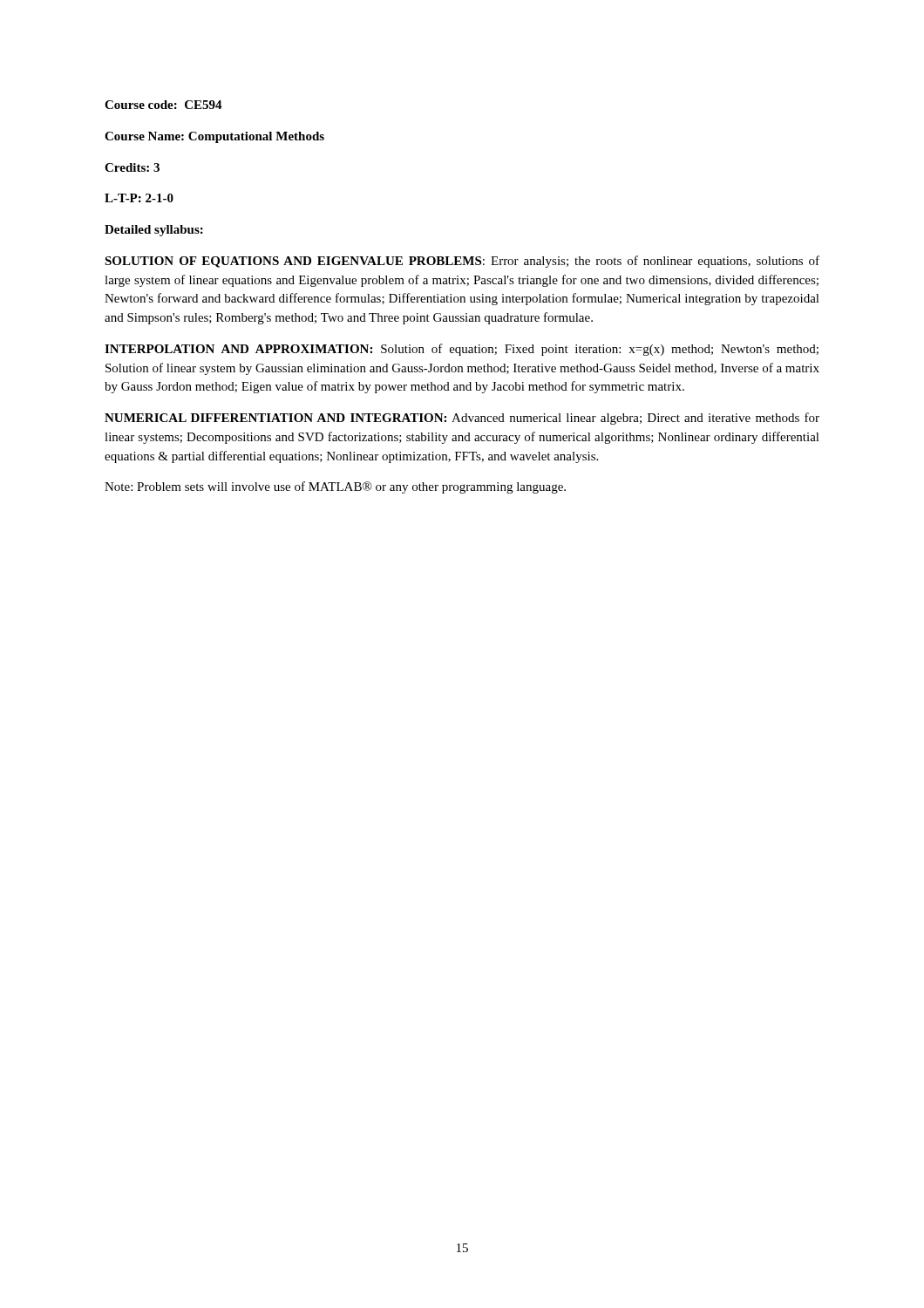Click on the region starting "L-T-P: 2-1-0"

(x=139, y=198)
